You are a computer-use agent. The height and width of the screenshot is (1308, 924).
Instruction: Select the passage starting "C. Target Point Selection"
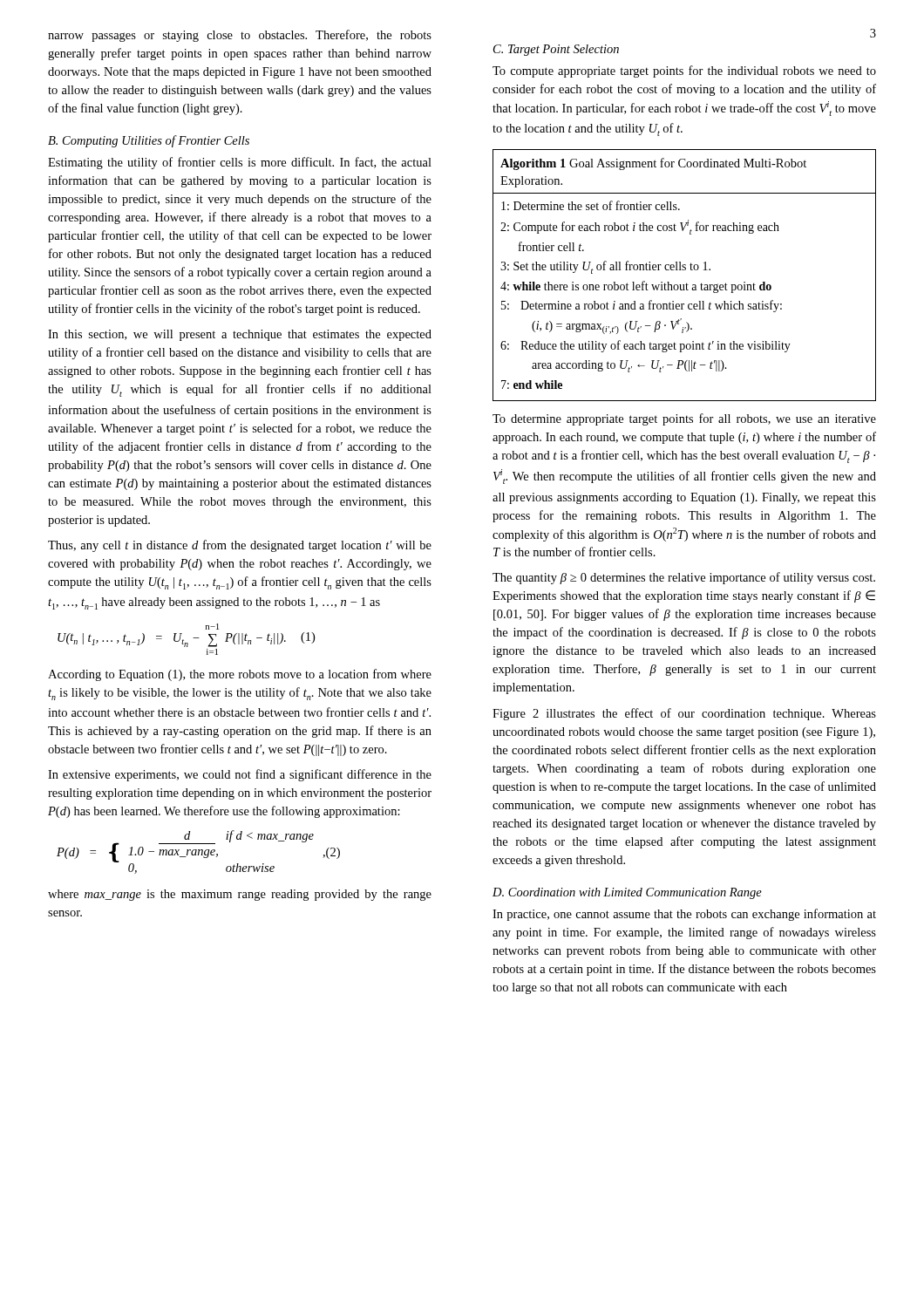point(556,49)
